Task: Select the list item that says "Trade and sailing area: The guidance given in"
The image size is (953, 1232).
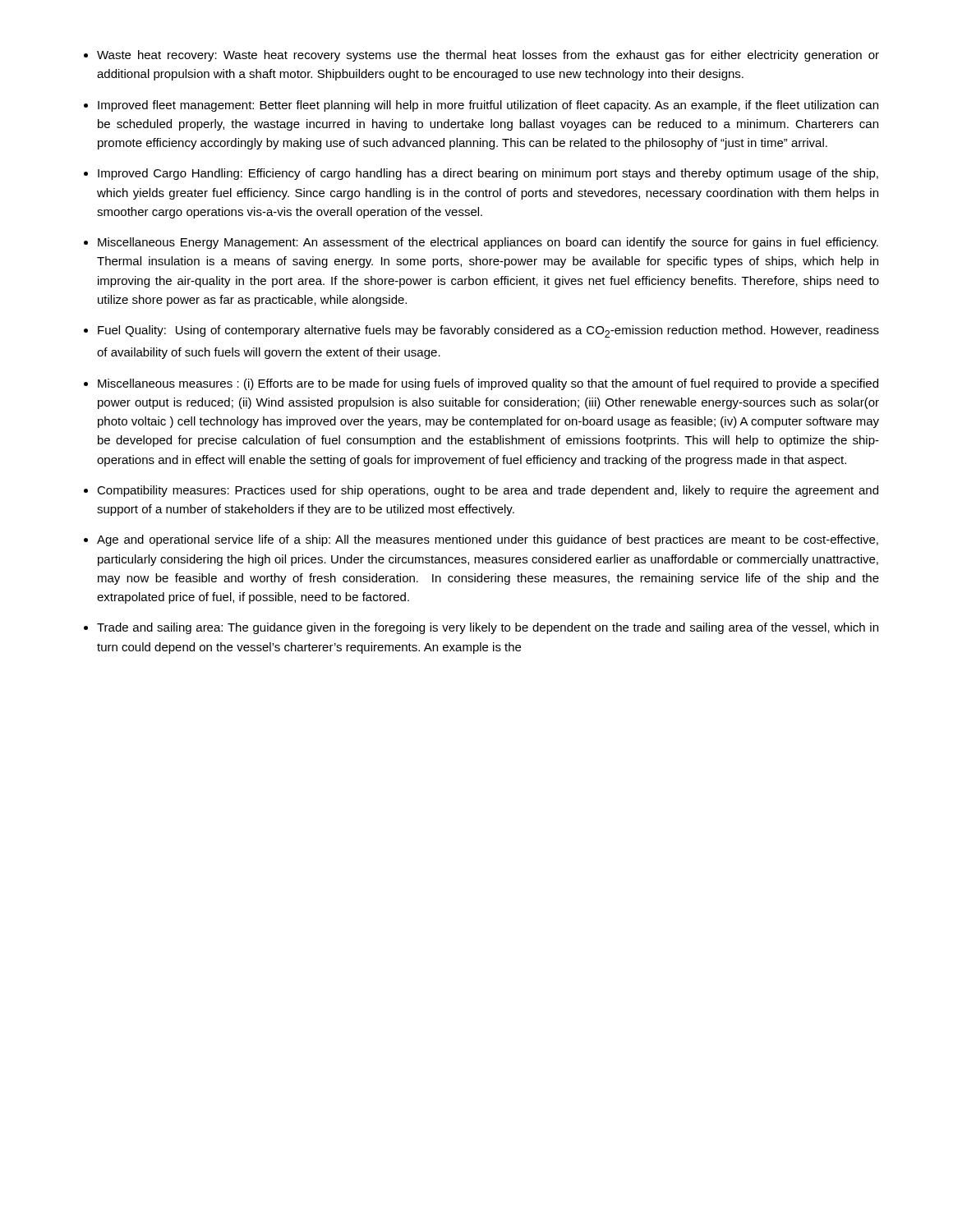Action: tap(488, 637)
